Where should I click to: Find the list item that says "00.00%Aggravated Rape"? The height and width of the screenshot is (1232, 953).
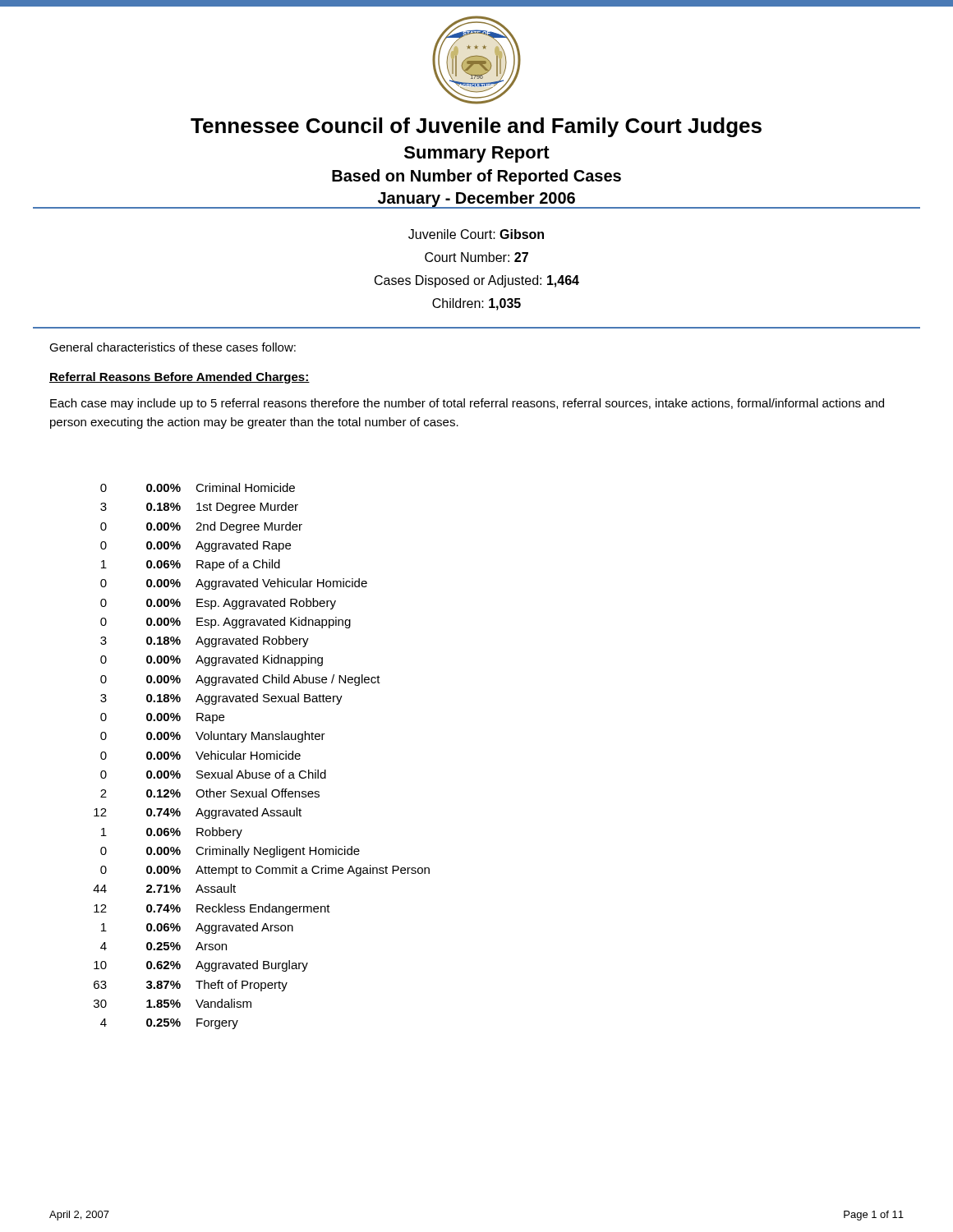coord(196,546)
